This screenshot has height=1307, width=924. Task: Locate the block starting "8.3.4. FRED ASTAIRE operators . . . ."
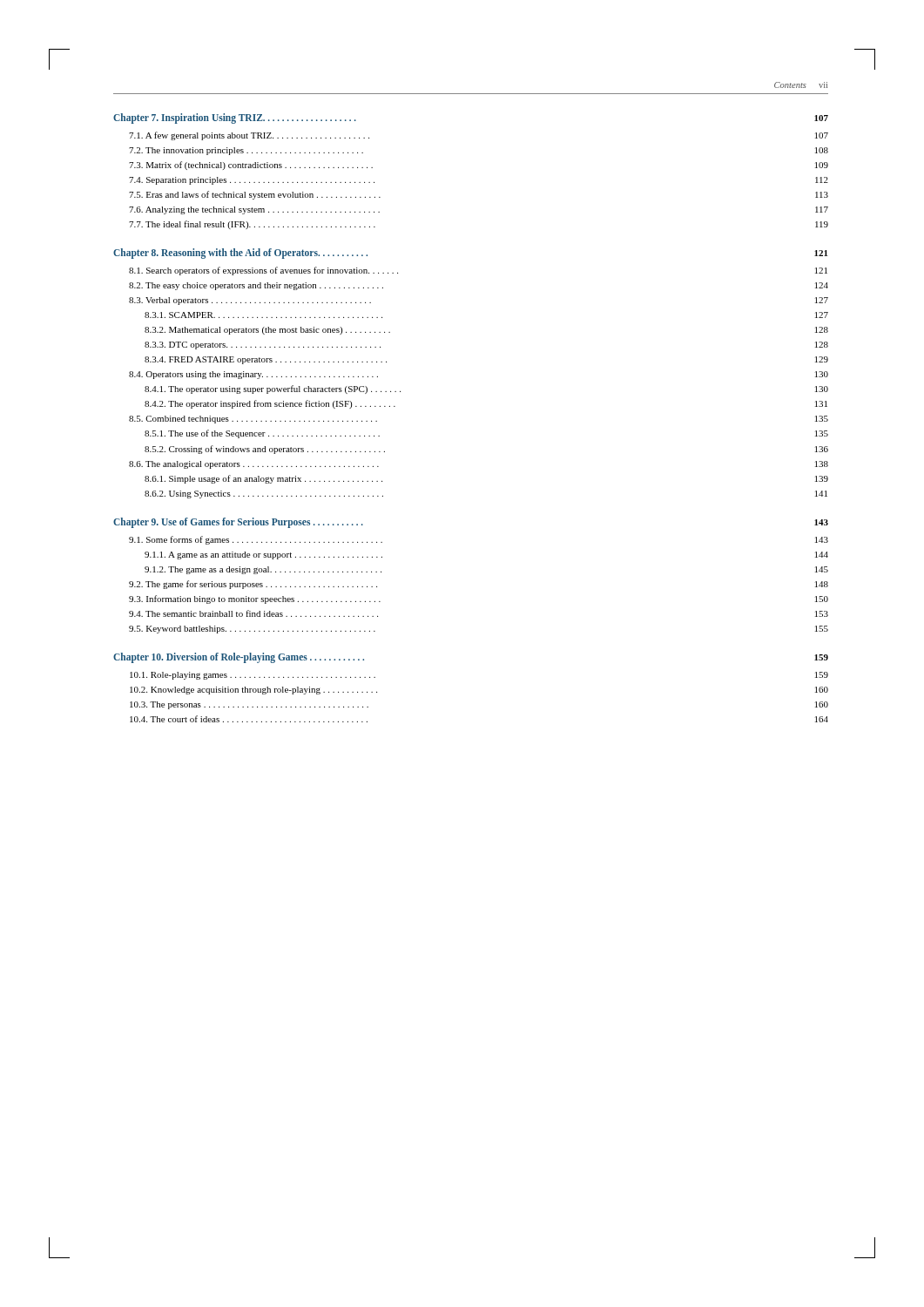coord(215,360)
